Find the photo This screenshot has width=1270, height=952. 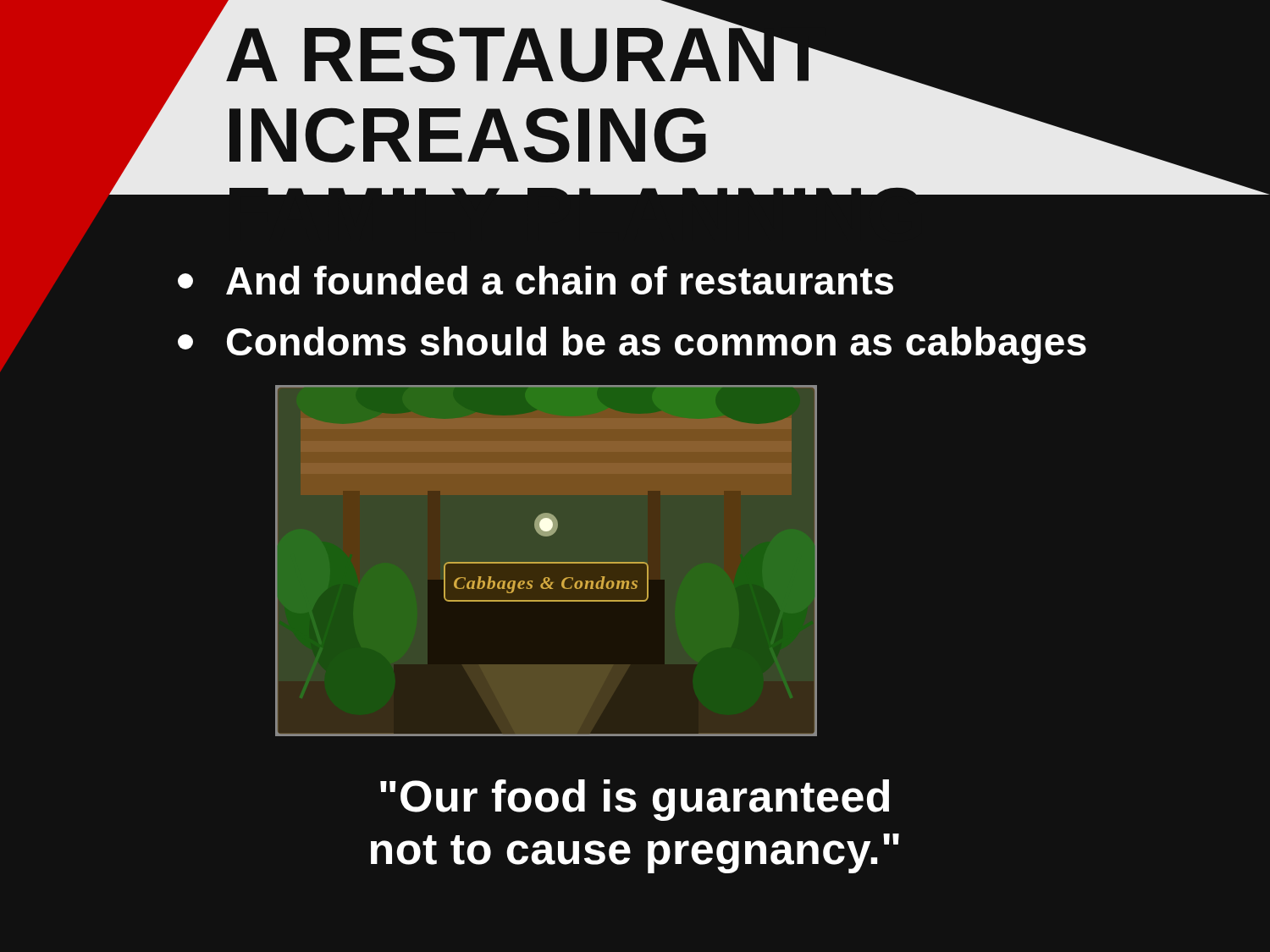546,561
